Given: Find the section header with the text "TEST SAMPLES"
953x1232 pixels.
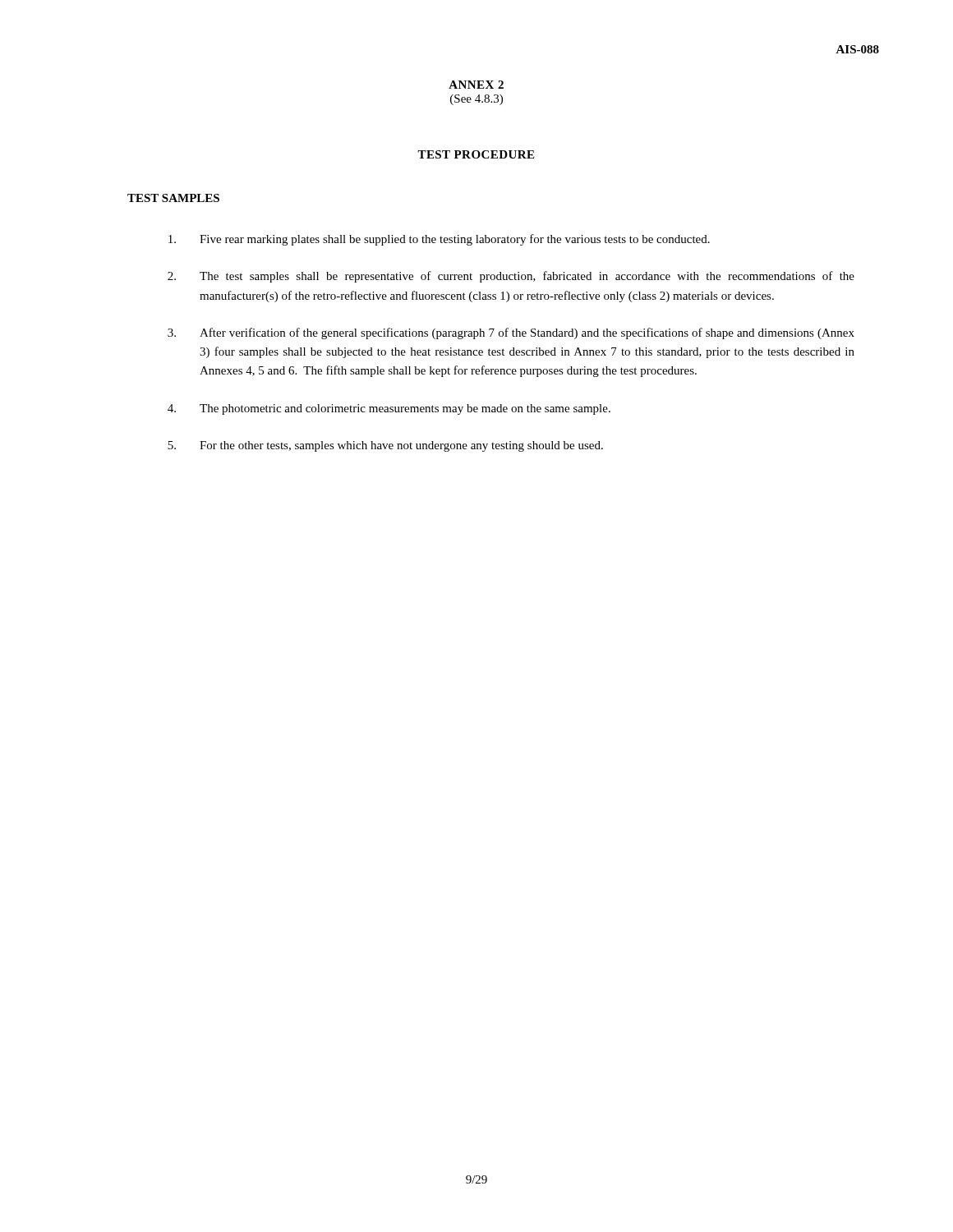Looking at the screenshot, I should pyautogui.click(x=174, y=198).
